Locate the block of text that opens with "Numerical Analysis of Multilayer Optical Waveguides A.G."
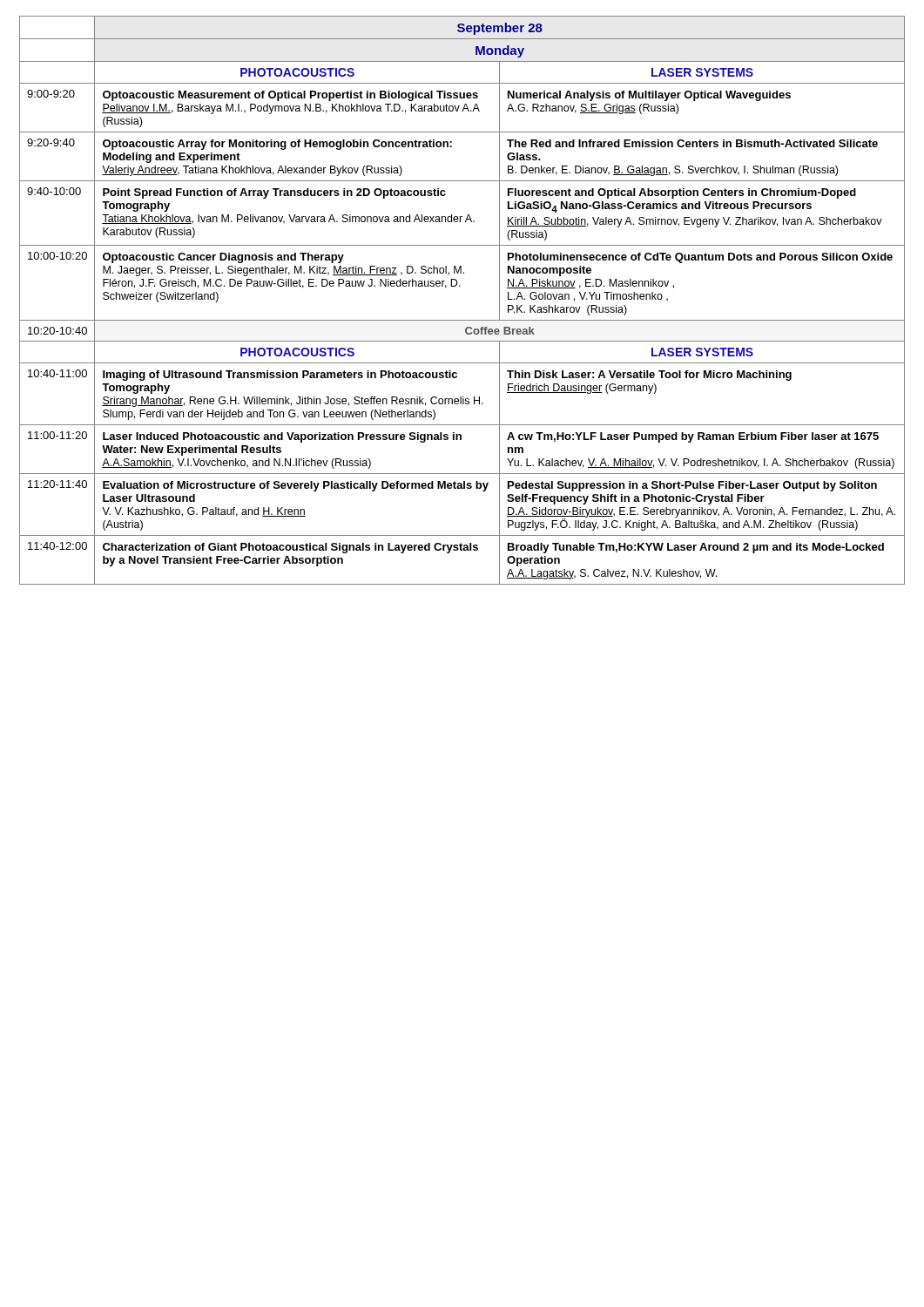The height and width of the screenshot is (1307, 924). 649,101
